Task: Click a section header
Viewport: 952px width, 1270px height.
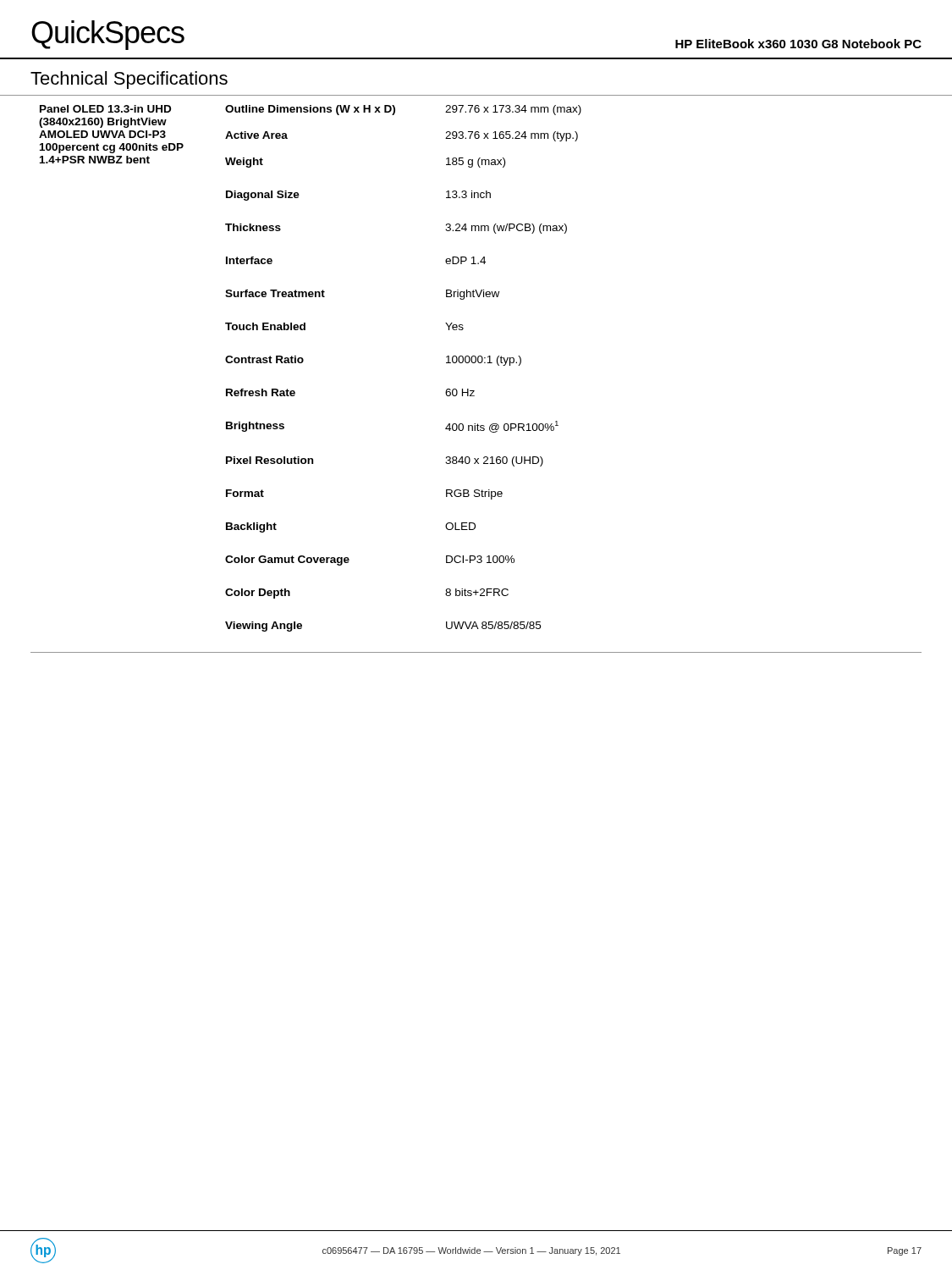Action: tap(129, 78)
